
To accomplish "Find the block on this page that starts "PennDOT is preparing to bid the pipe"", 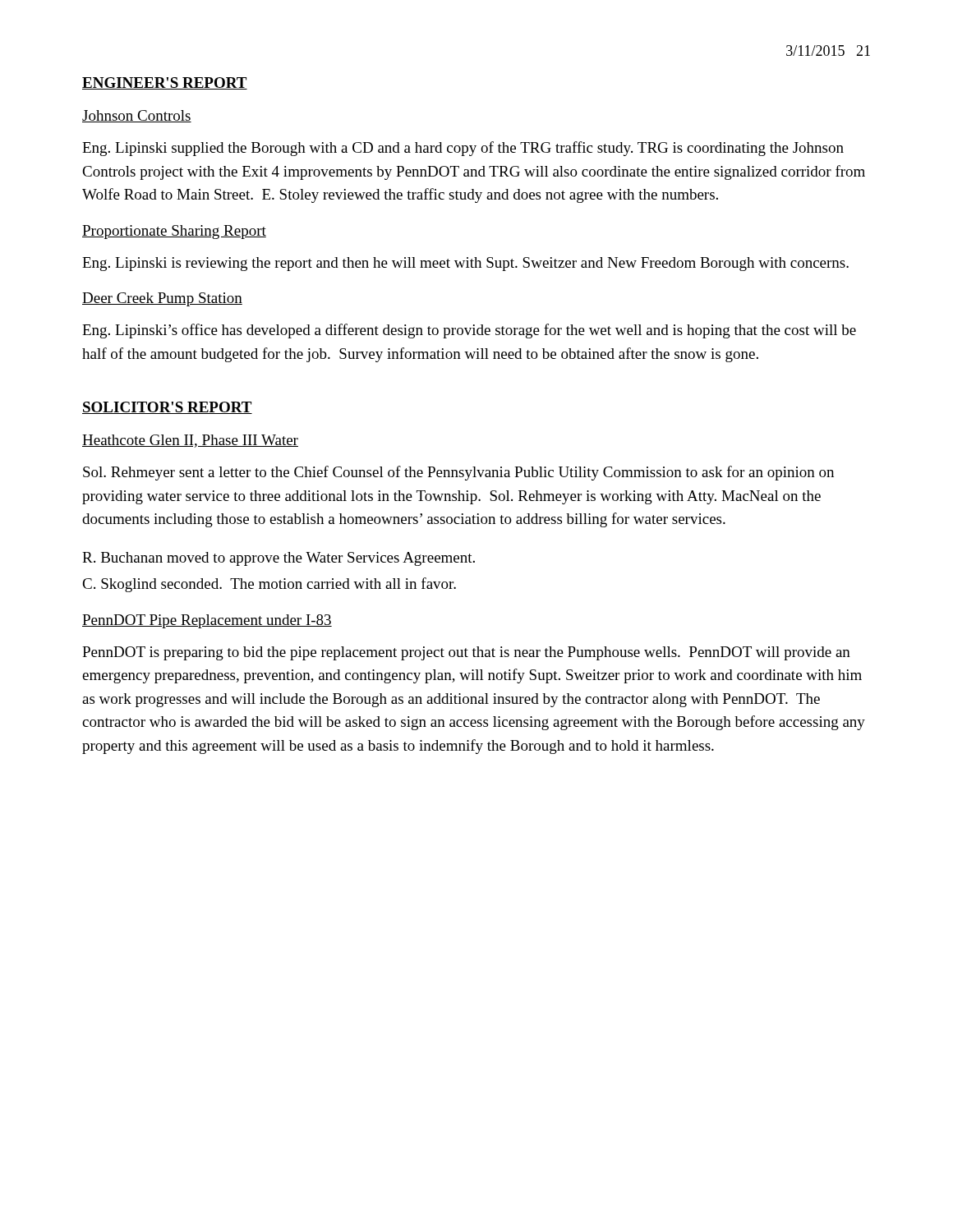I will [x=474, y=698].
